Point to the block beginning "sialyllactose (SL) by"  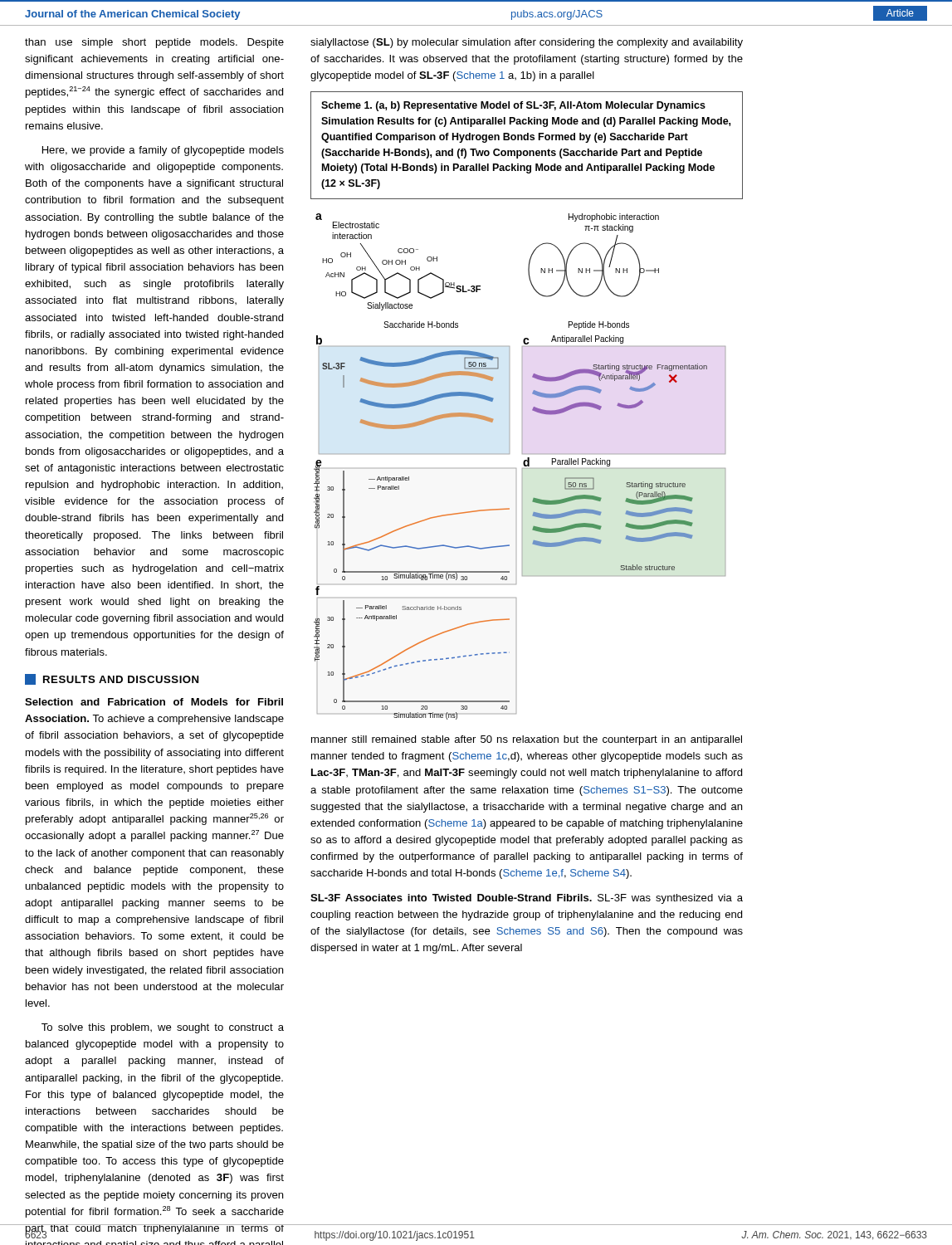[527, 59]
